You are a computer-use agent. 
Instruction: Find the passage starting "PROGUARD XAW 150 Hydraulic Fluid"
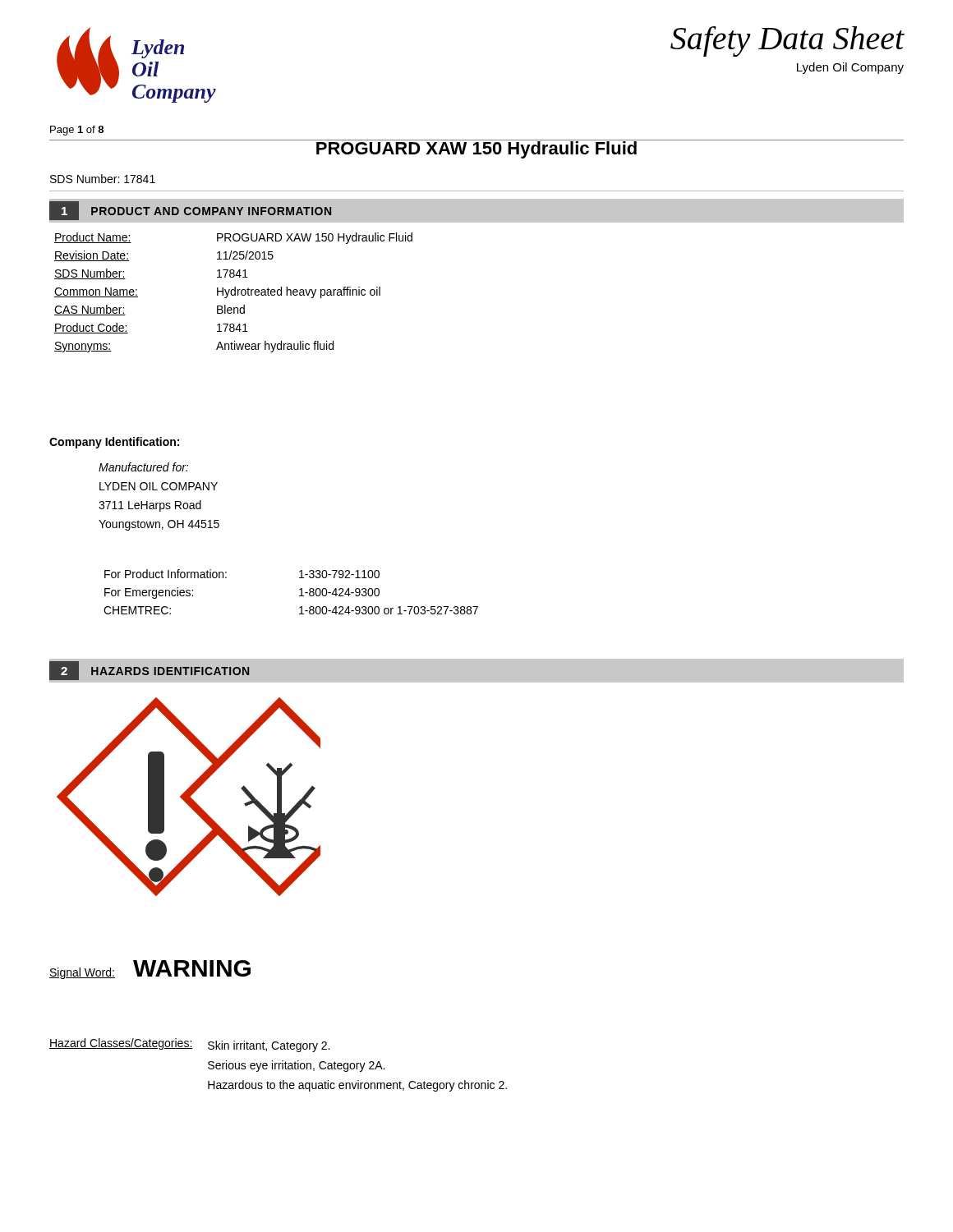tap(476, 148)
